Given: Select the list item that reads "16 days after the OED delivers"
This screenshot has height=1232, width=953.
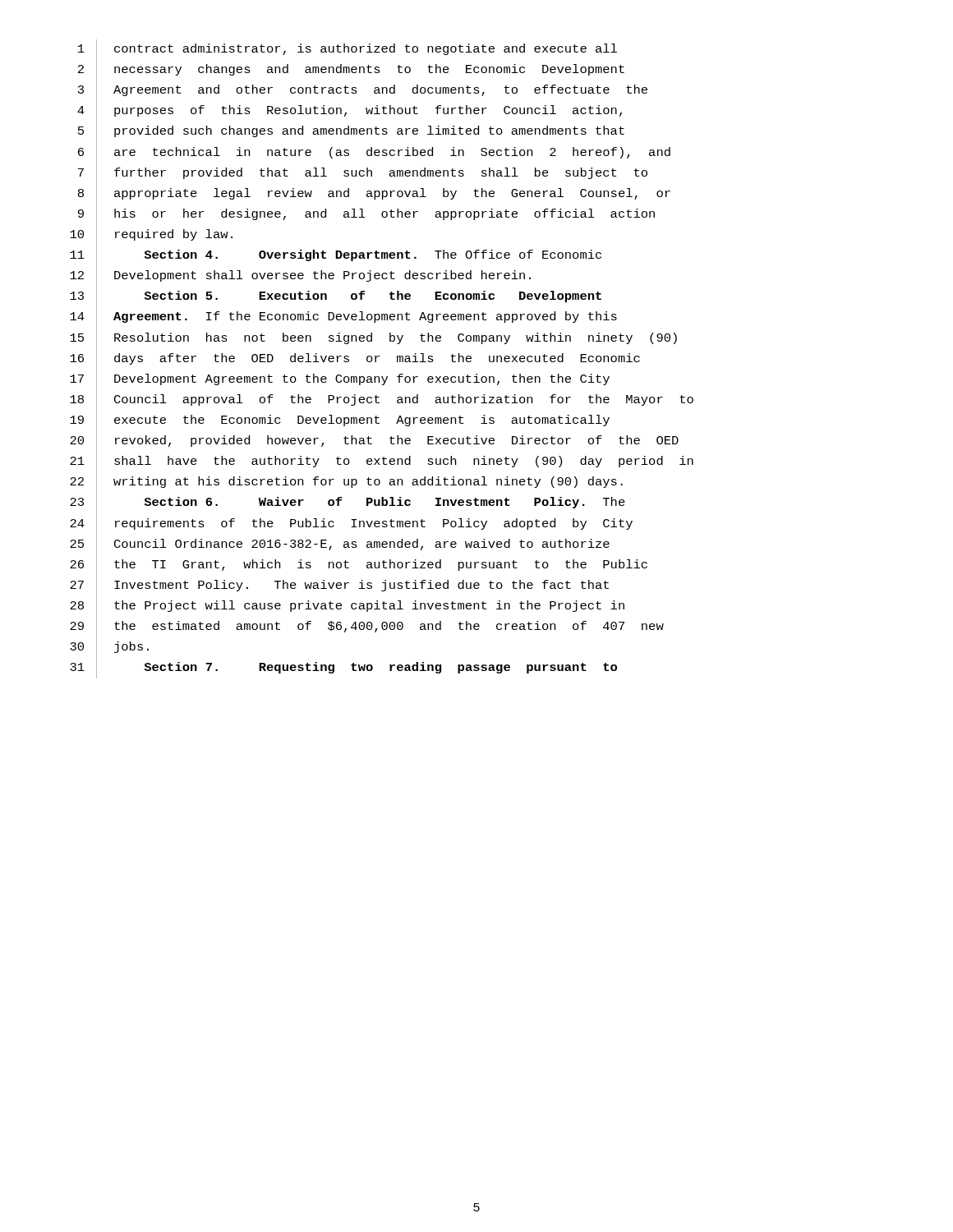Looking at the screenshot, I should (476, 359).
